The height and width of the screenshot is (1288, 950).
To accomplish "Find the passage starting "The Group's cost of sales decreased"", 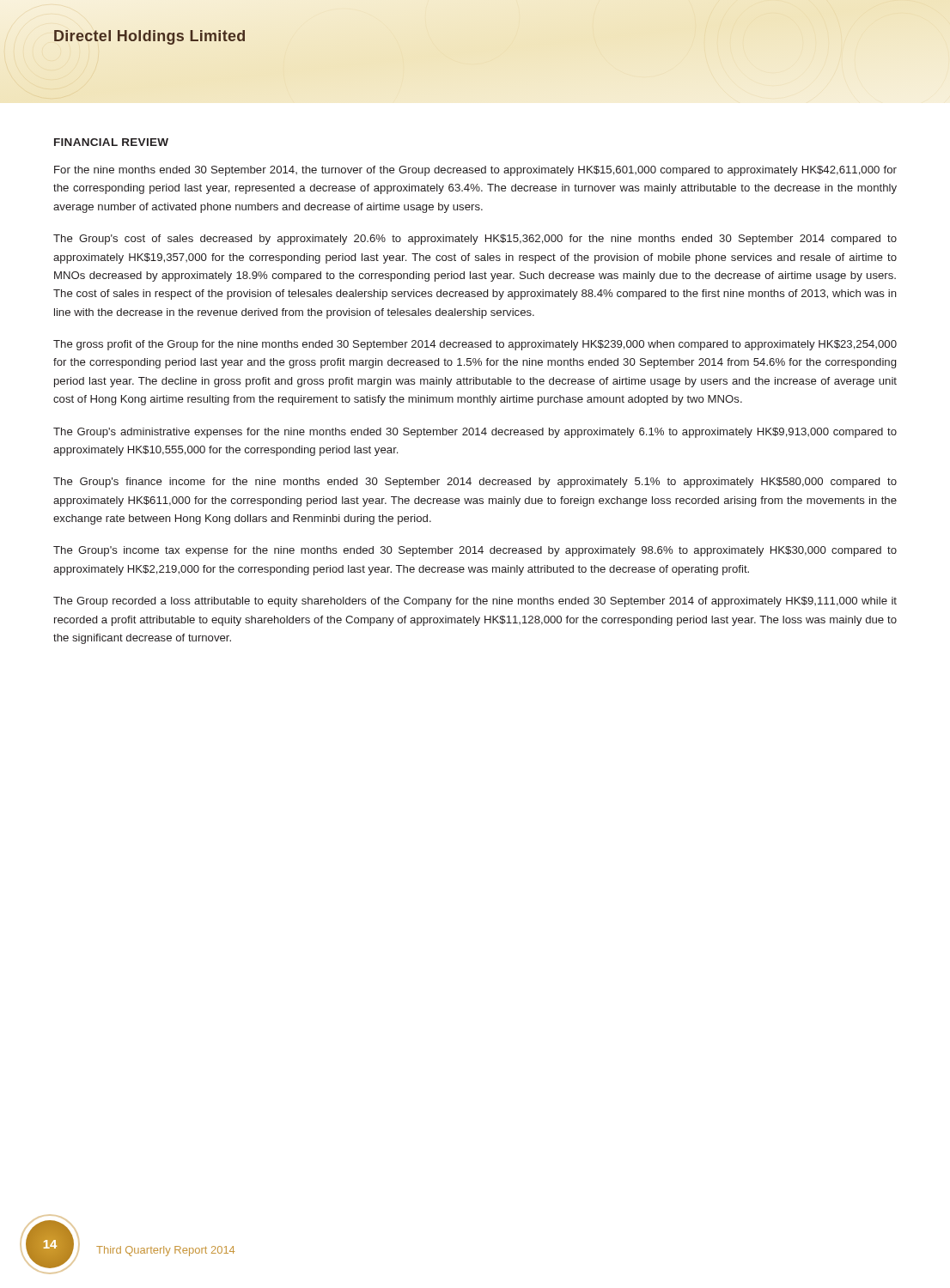I will point(475,275).
